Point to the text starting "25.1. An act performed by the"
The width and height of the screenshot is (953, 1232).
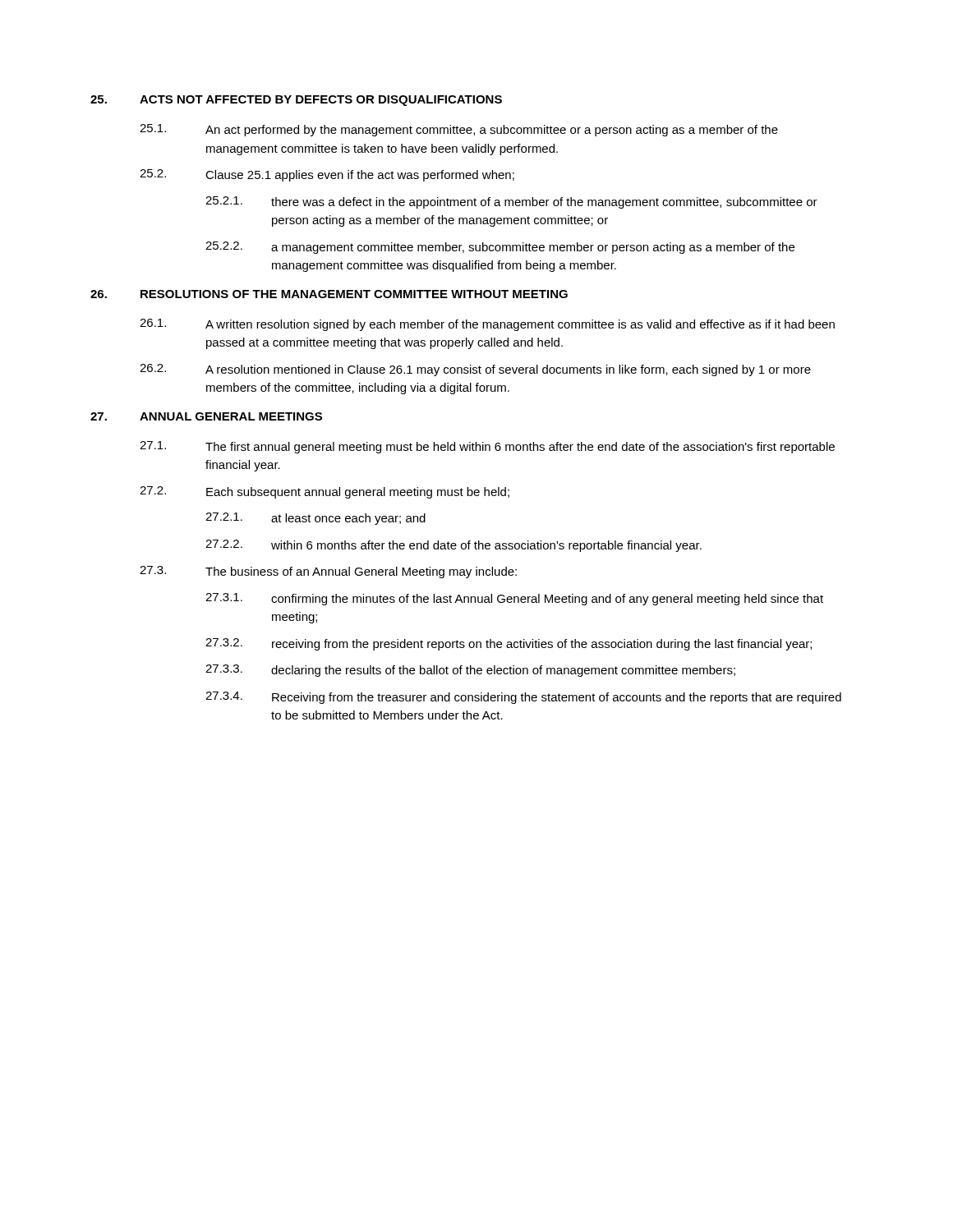click(493, 139)
